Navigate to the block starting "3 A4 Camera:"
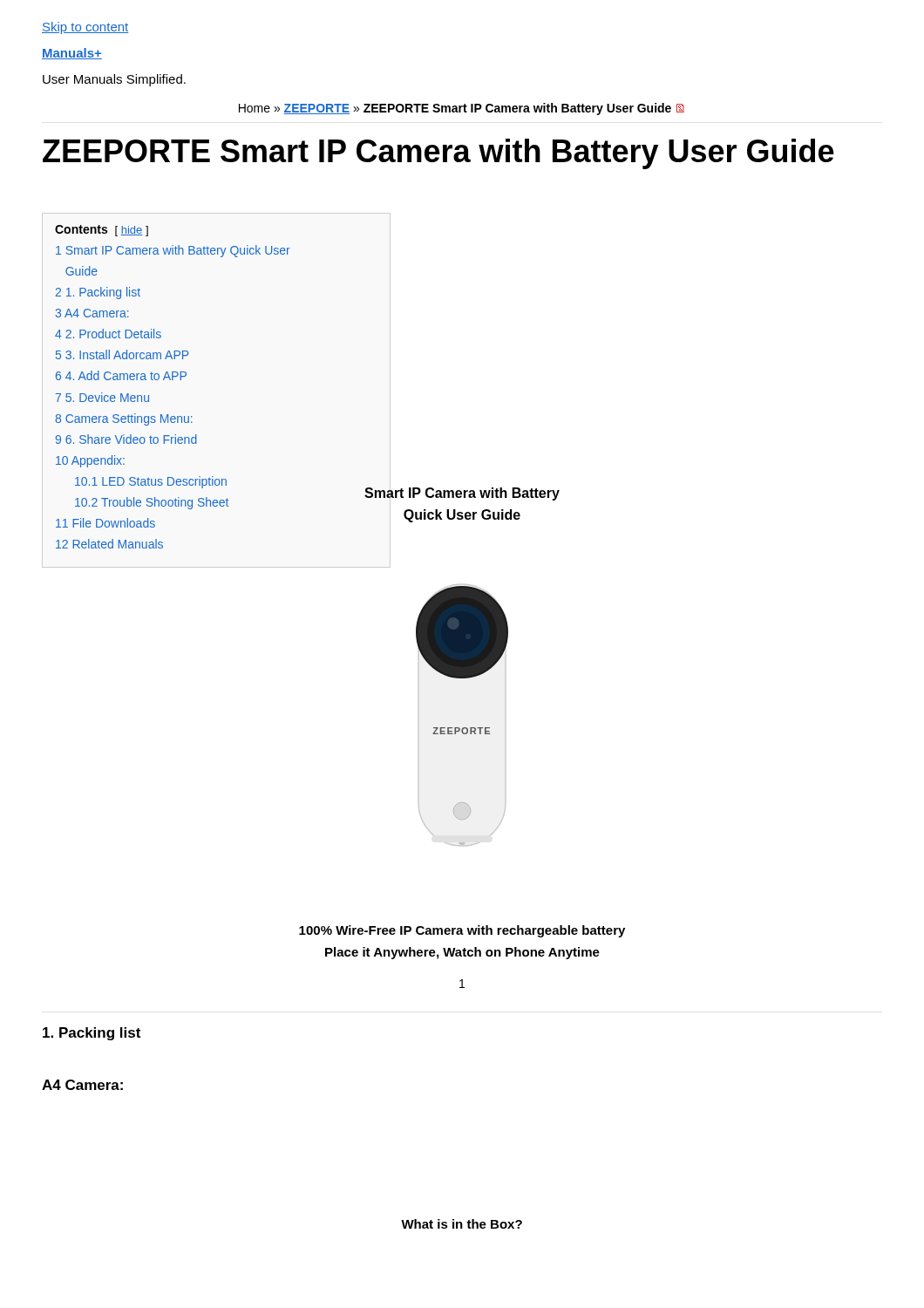 click(x=92, y=313)
